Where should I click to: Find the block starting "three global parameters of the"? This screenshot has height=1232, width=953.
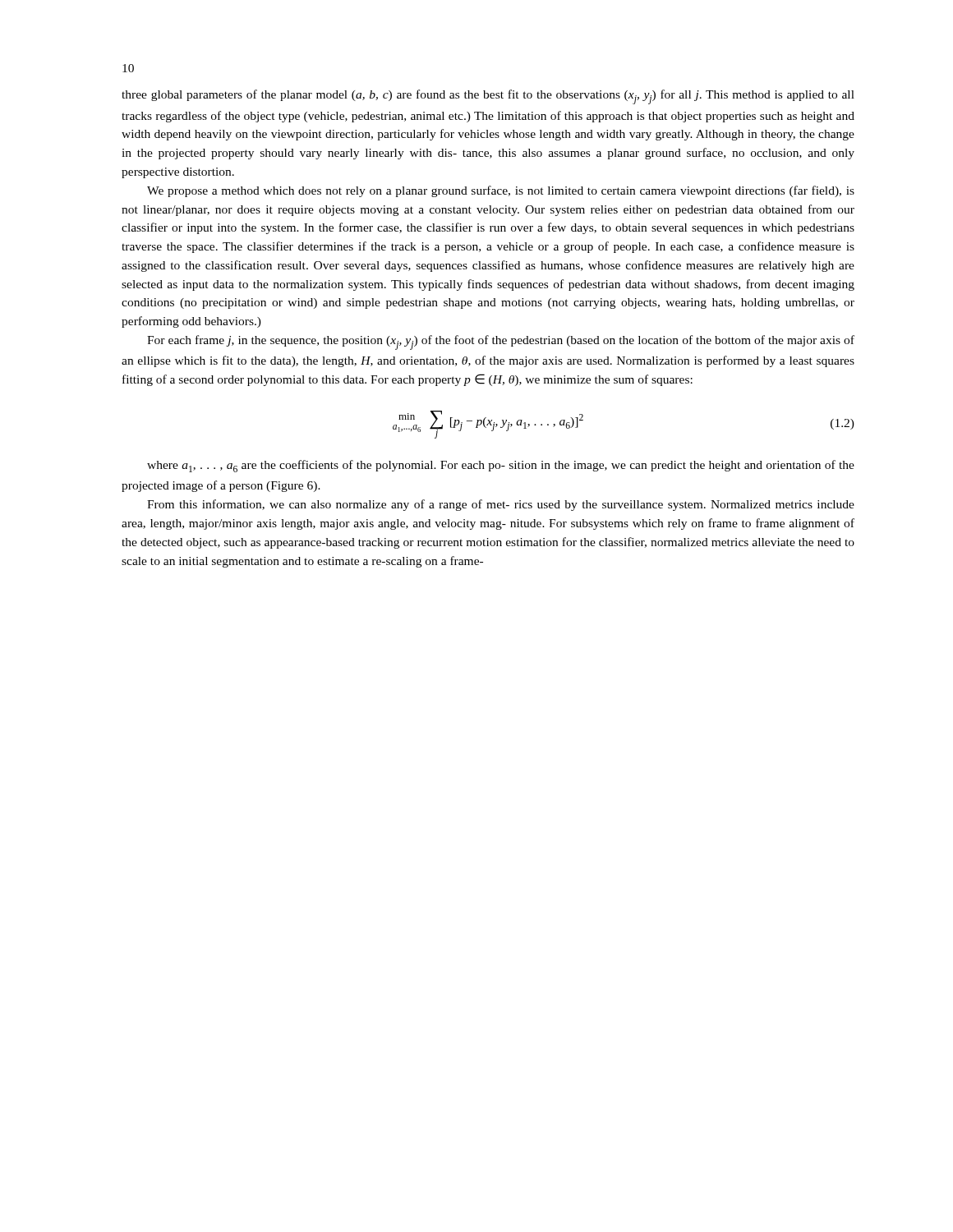pos(488,133)
